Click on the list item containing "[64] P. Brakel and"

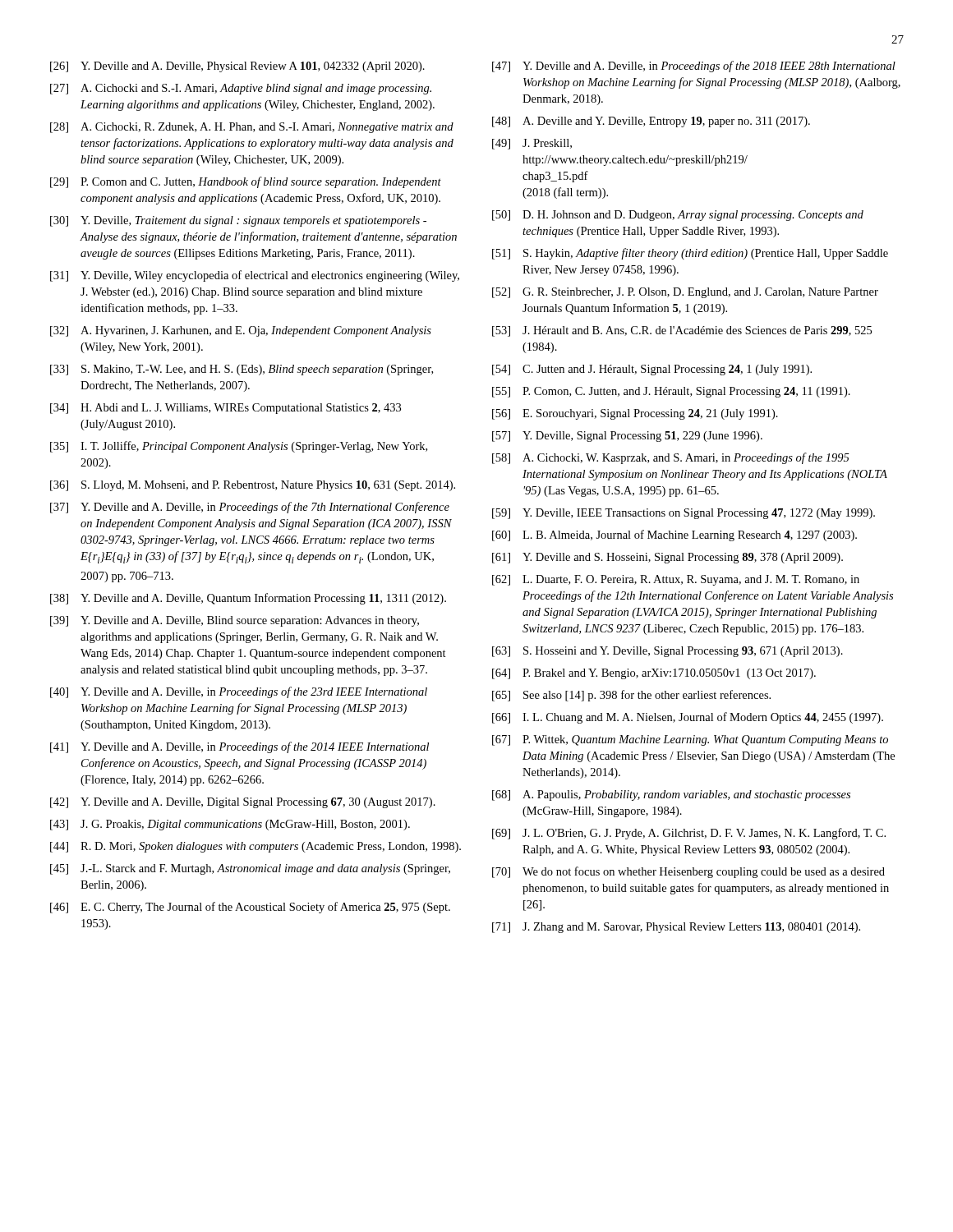coord(698,673)
